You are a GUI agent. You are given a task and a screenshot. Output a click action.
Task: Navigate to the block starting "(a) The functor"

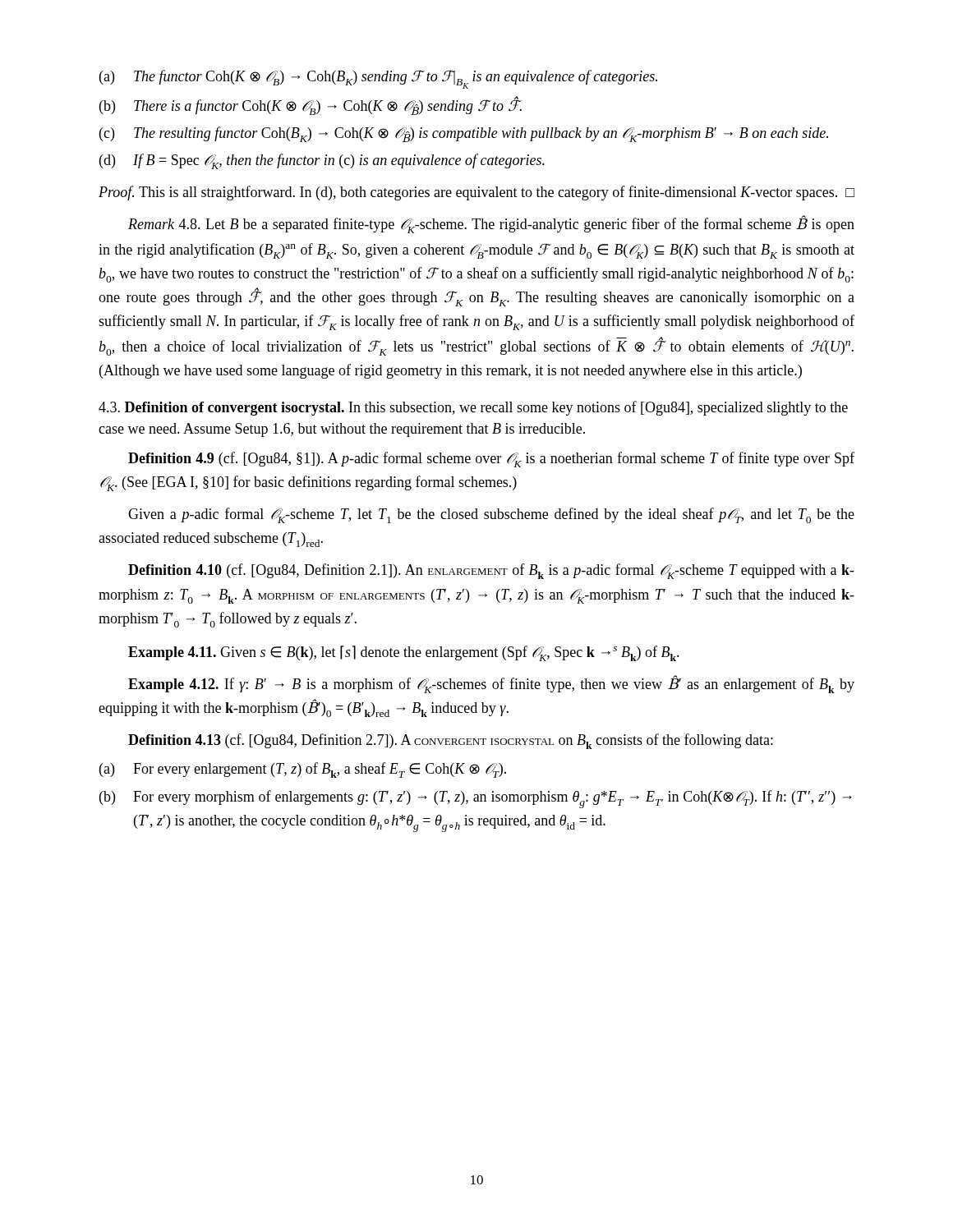476,79
